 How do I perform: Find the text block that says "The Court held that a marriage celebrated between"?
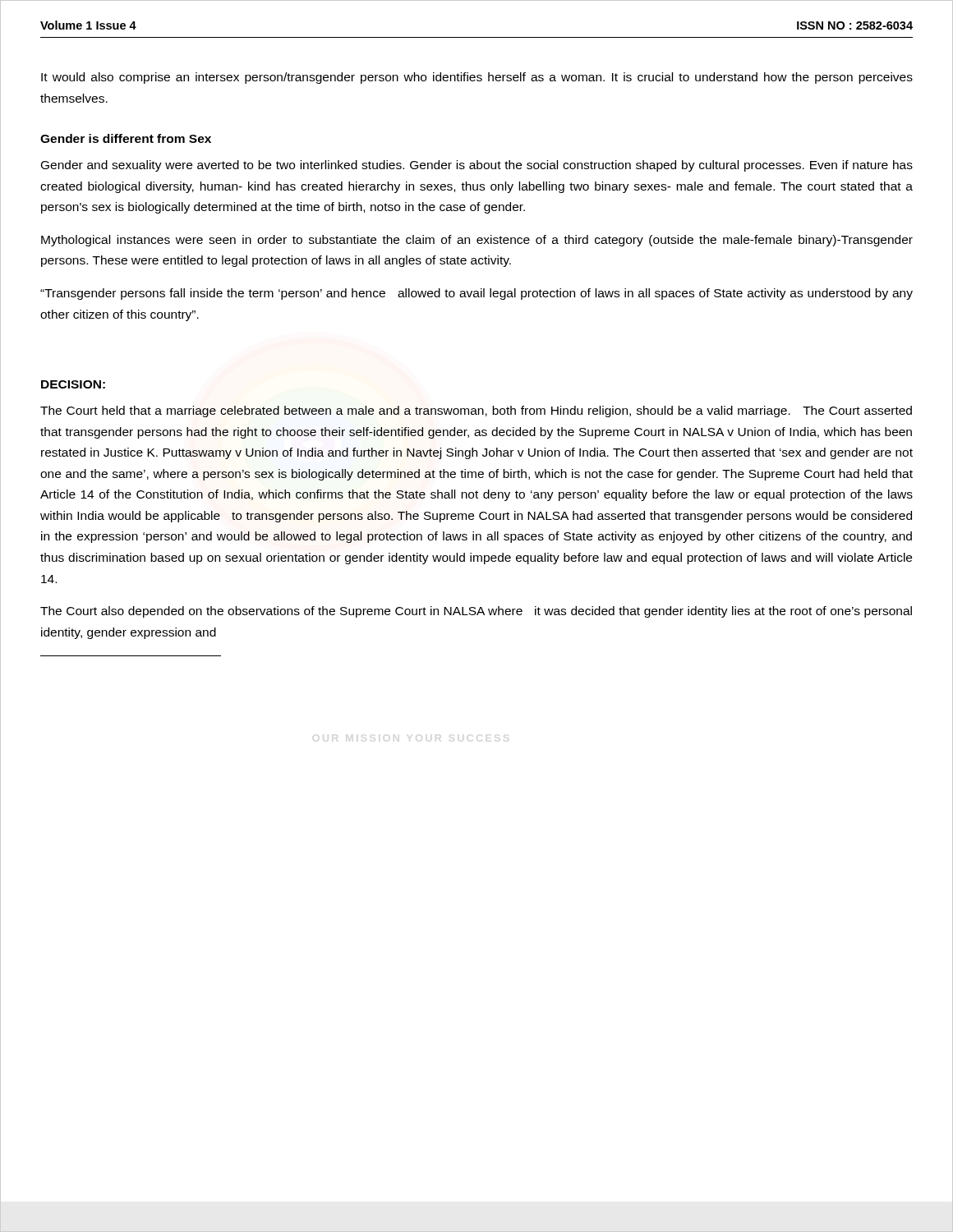click(x=476, y=494)
